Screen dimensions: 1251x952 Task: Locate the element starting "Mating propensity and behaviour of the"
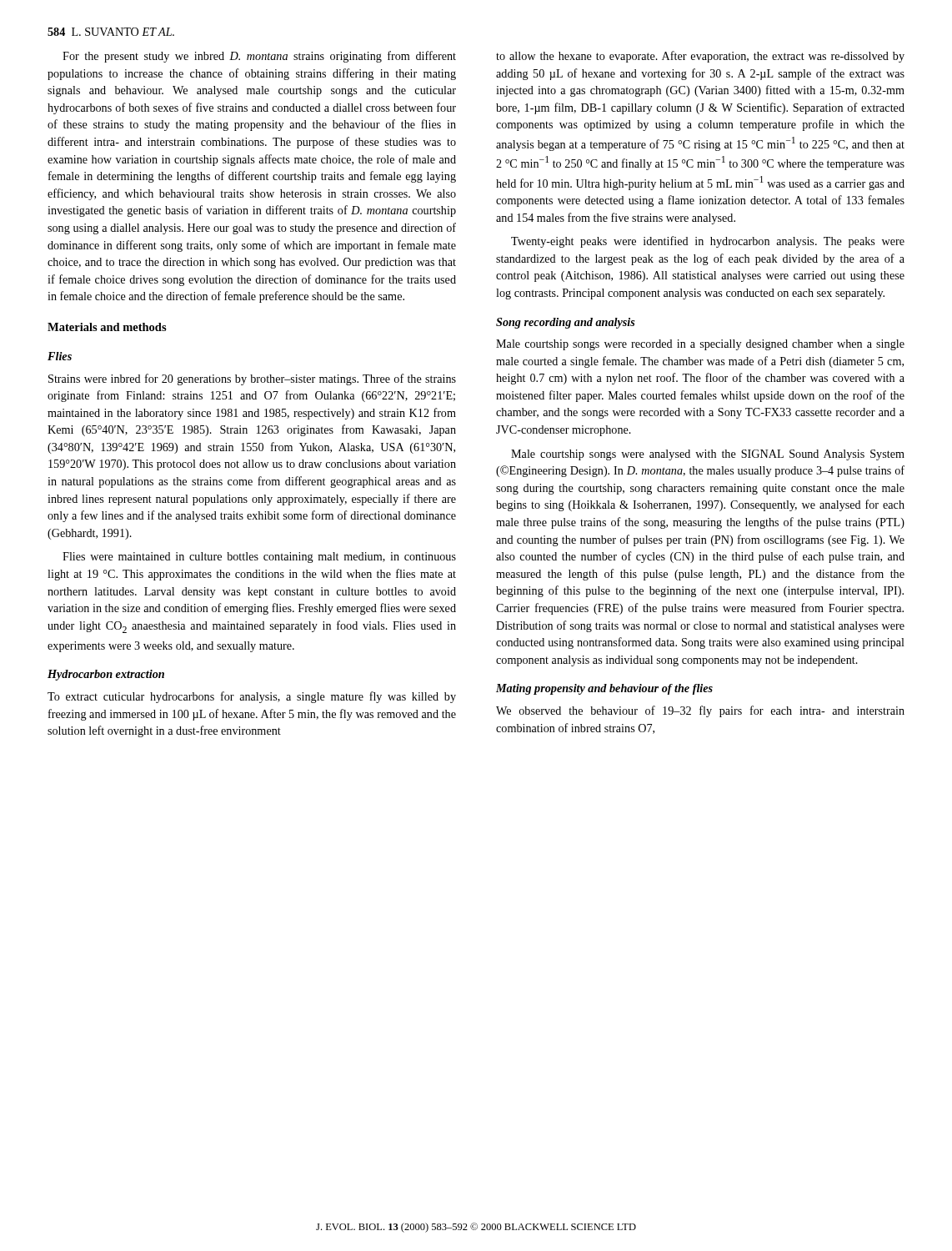pyautogui.click(x=604, y=688)
